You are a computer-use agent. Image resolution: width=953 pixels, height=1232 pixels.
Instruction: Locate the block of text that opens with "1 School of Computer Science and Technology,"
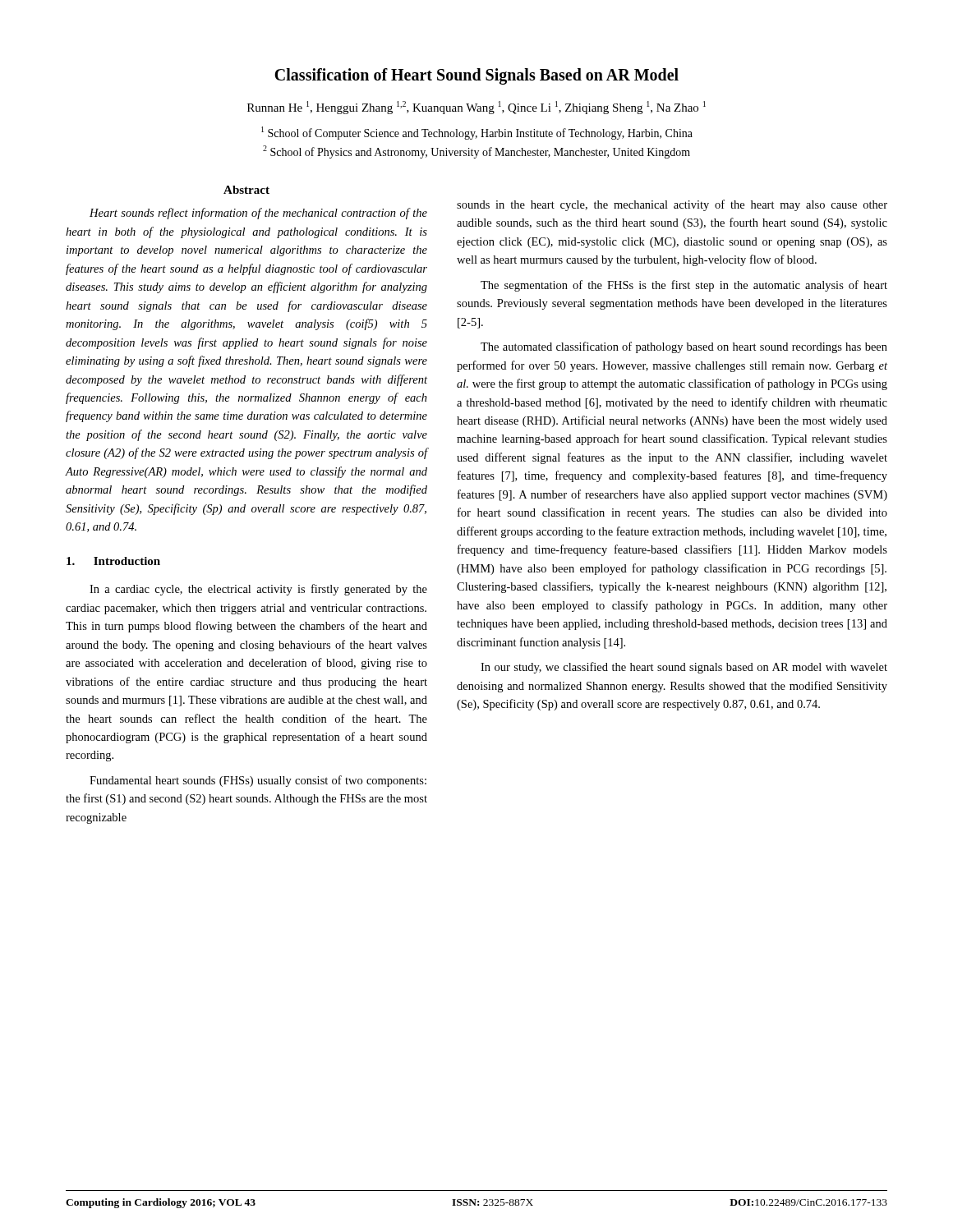(476, 141)
